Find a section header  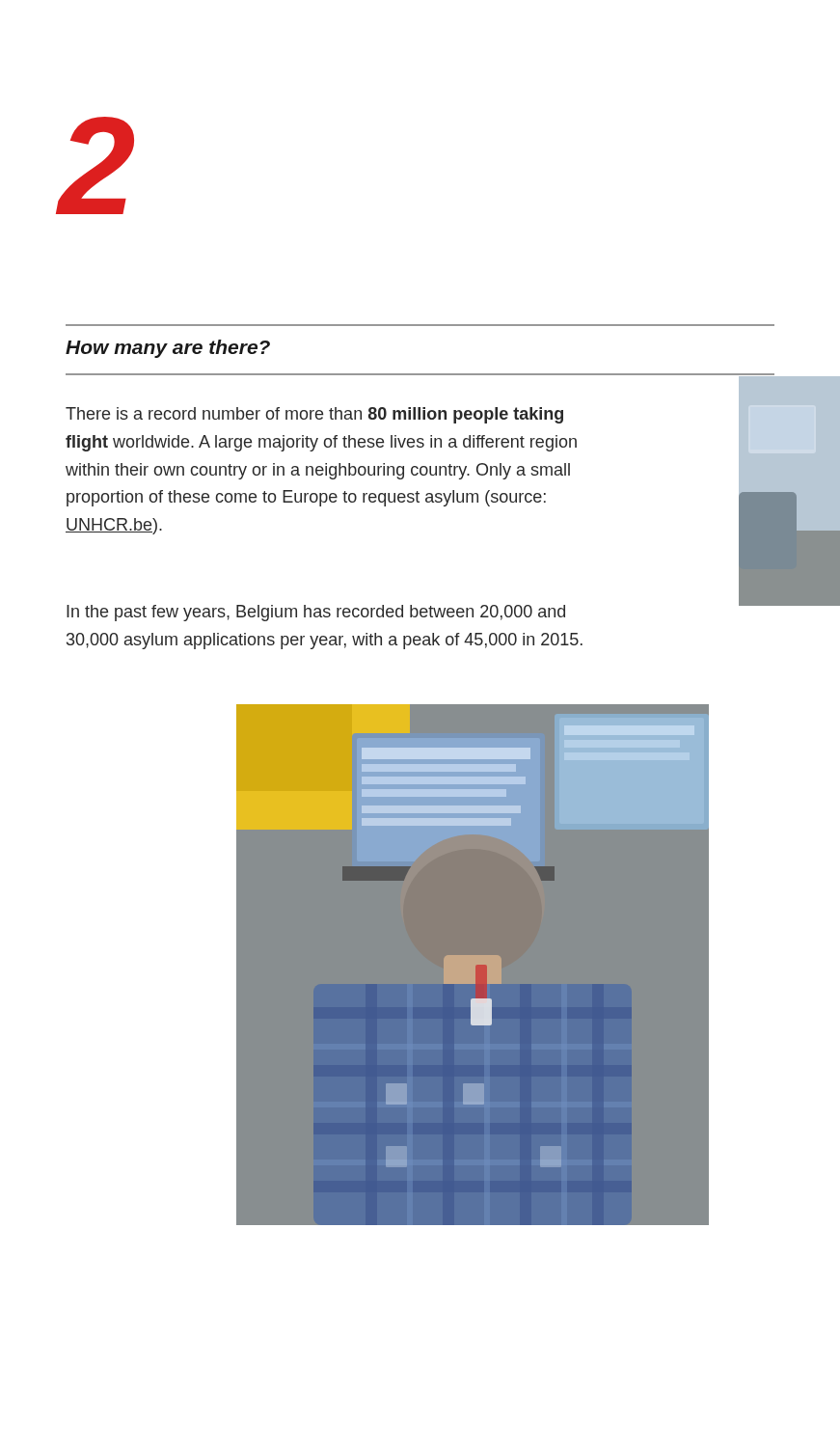coord(168,347)
